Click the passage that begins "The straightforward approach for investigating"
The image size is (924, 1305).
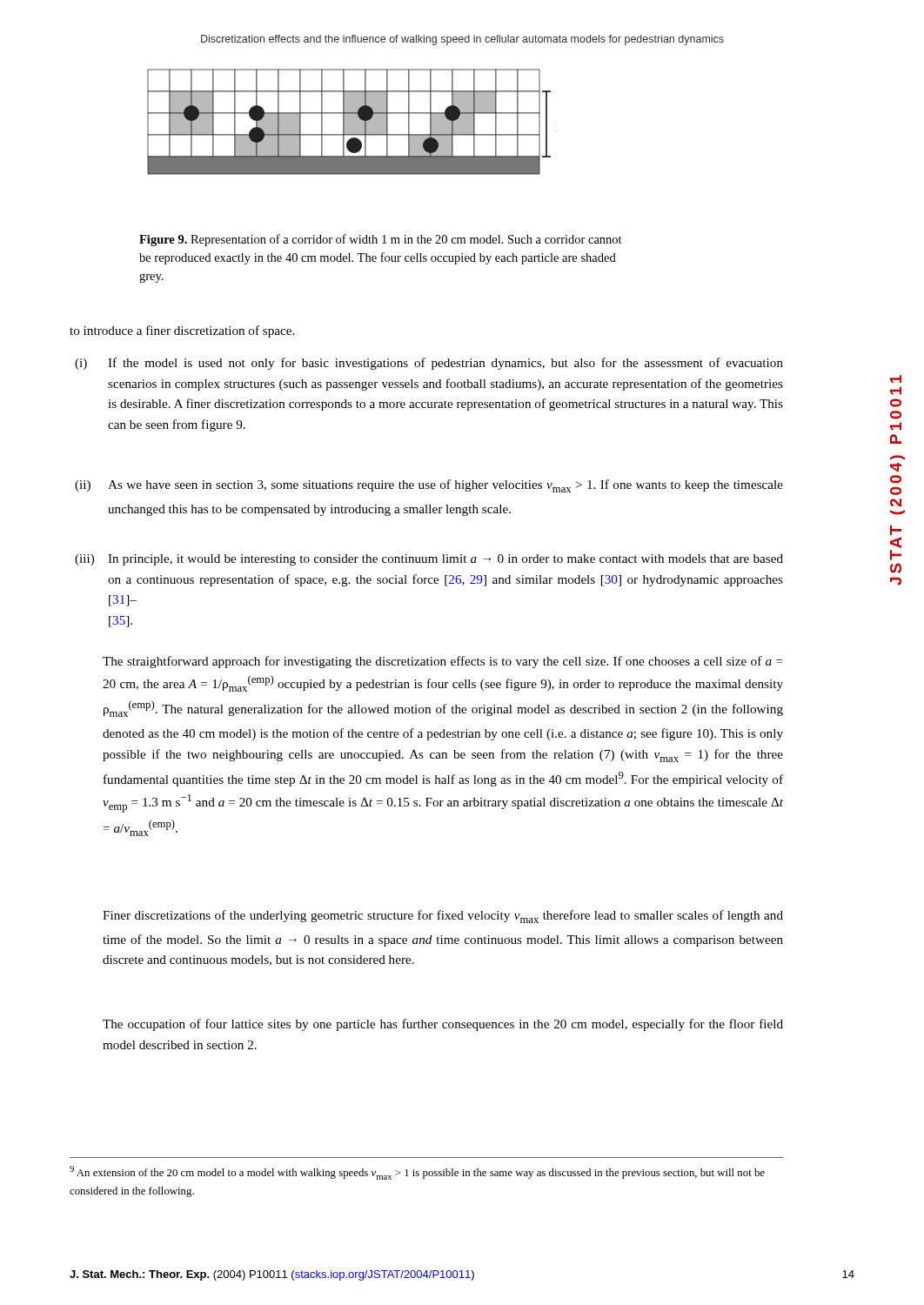click(x=443, y=746)
